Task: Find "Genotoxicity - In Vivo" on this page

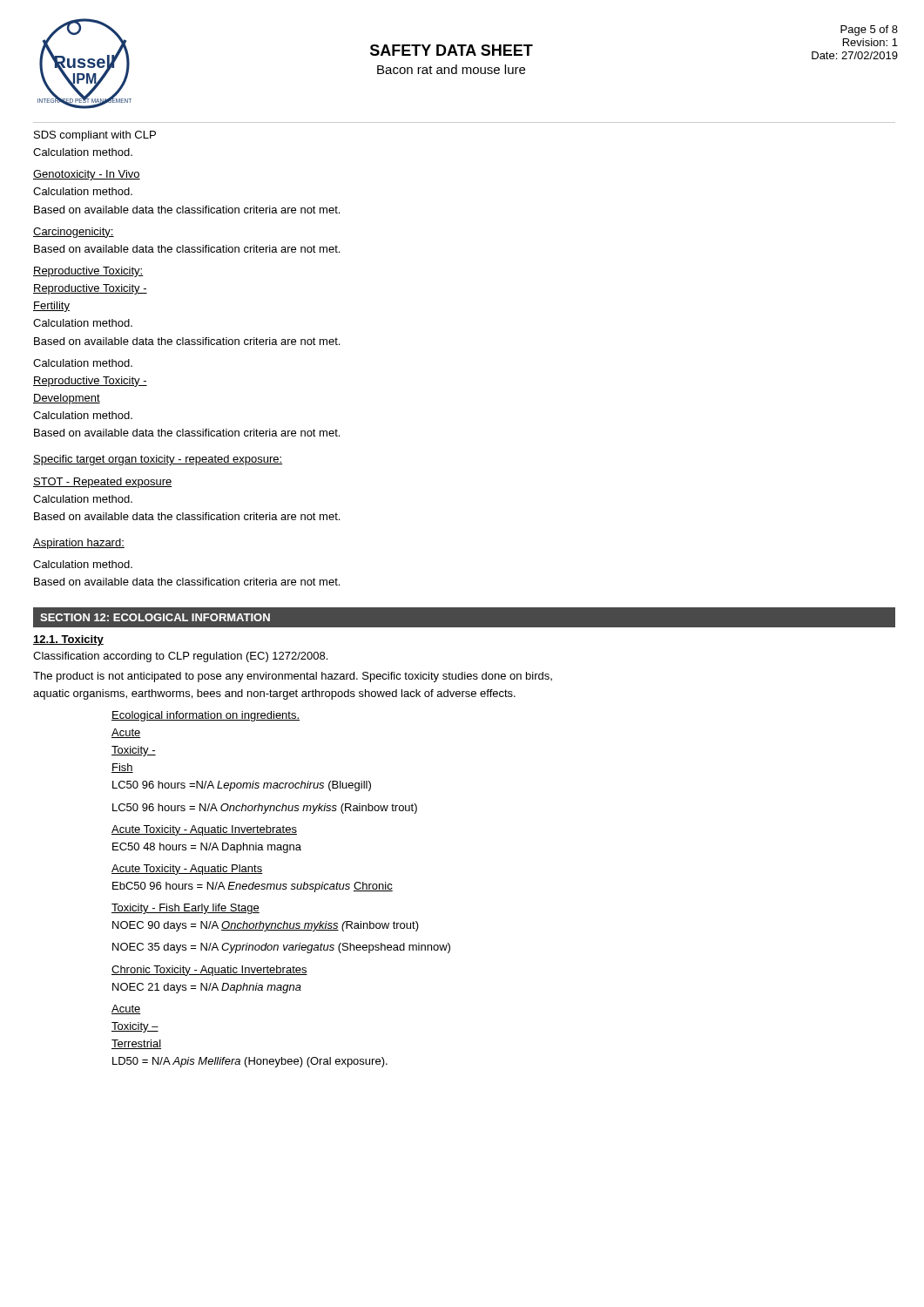Action: 86,174
